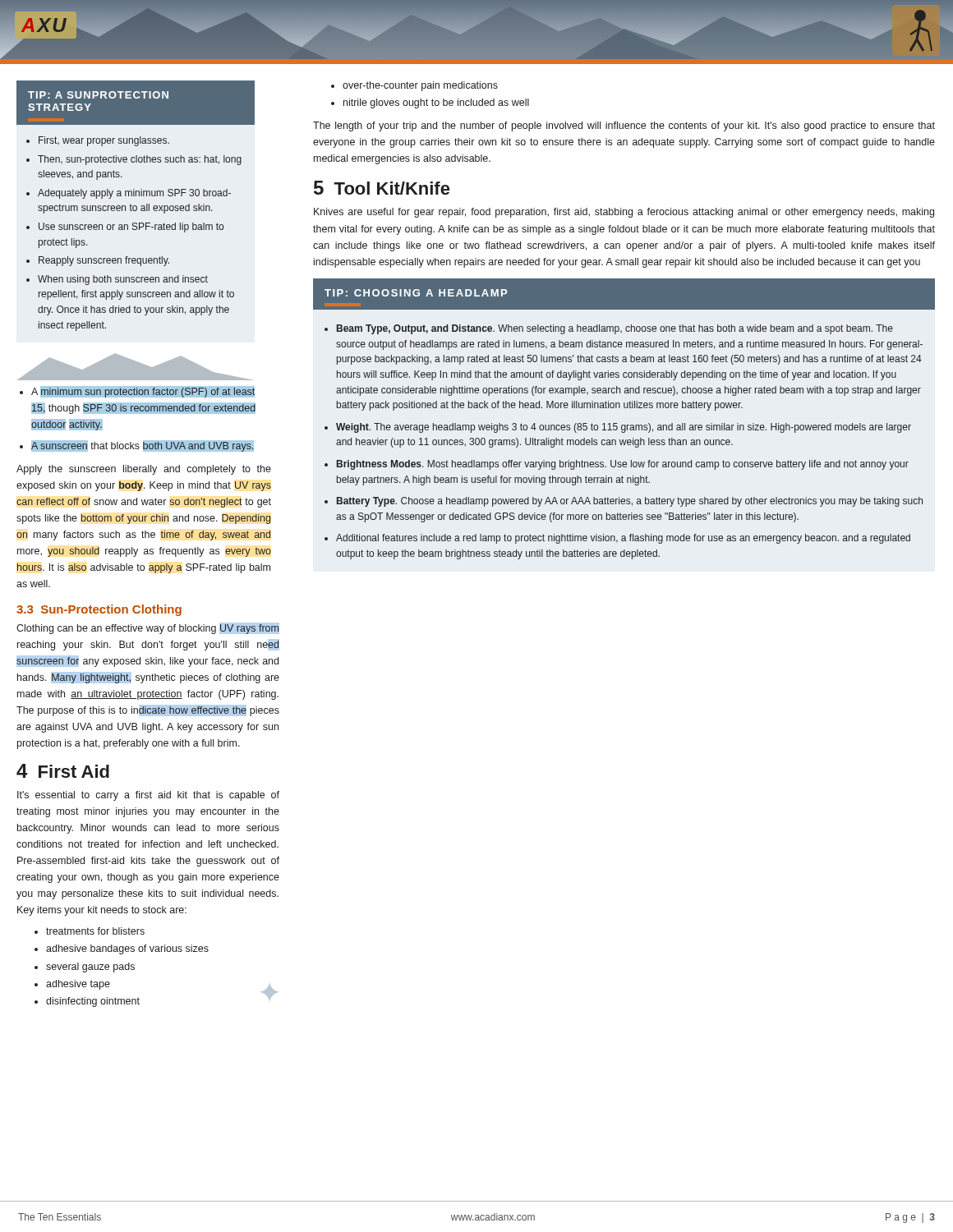953x1232 pixels.
Task: Locate the block starting "Beam Type, Output,"
Action: tap(629, 367)
